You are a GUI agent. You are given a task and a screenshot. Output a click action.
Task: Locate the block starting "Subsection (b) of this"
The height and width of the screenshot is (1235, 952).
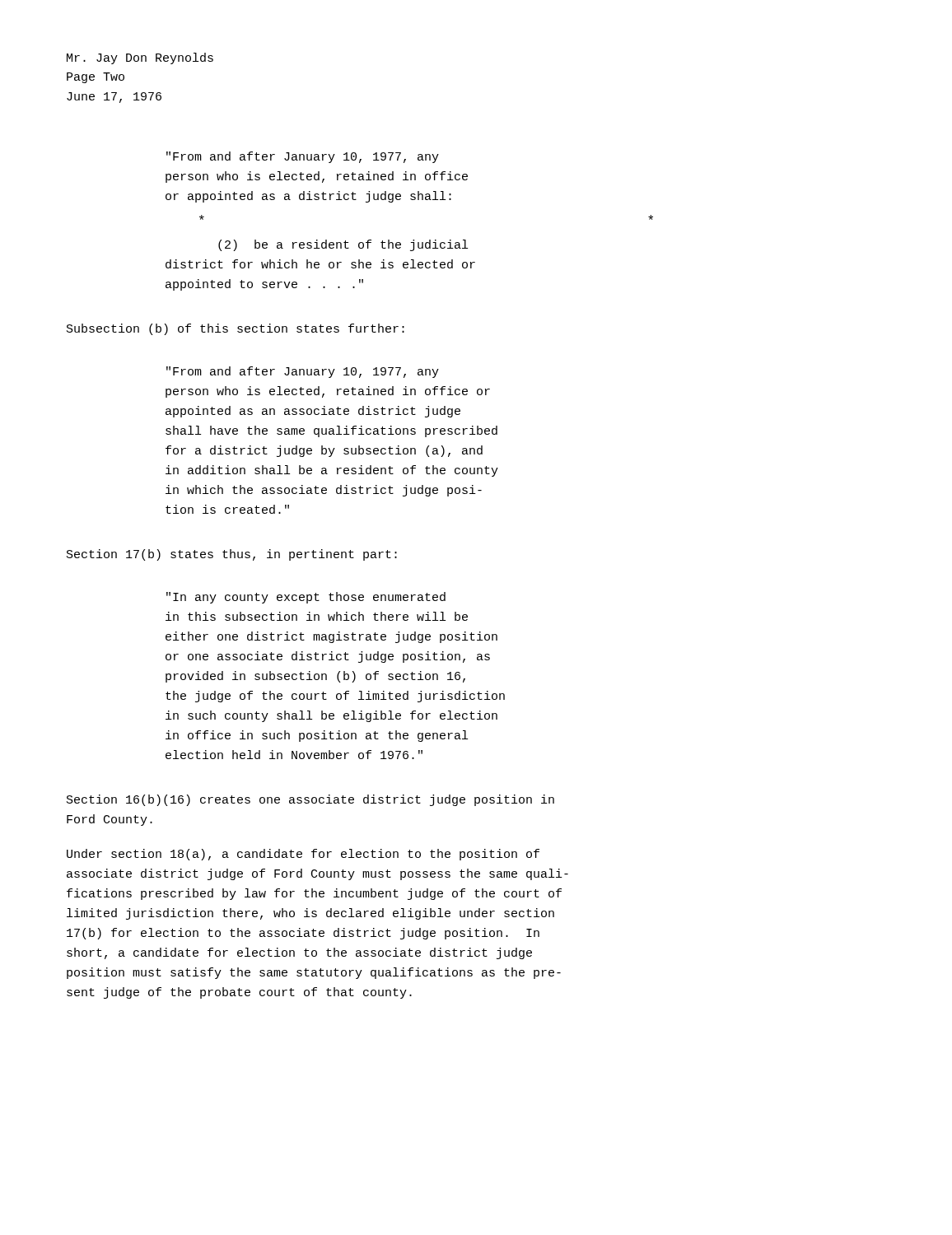tap(236, 330)
